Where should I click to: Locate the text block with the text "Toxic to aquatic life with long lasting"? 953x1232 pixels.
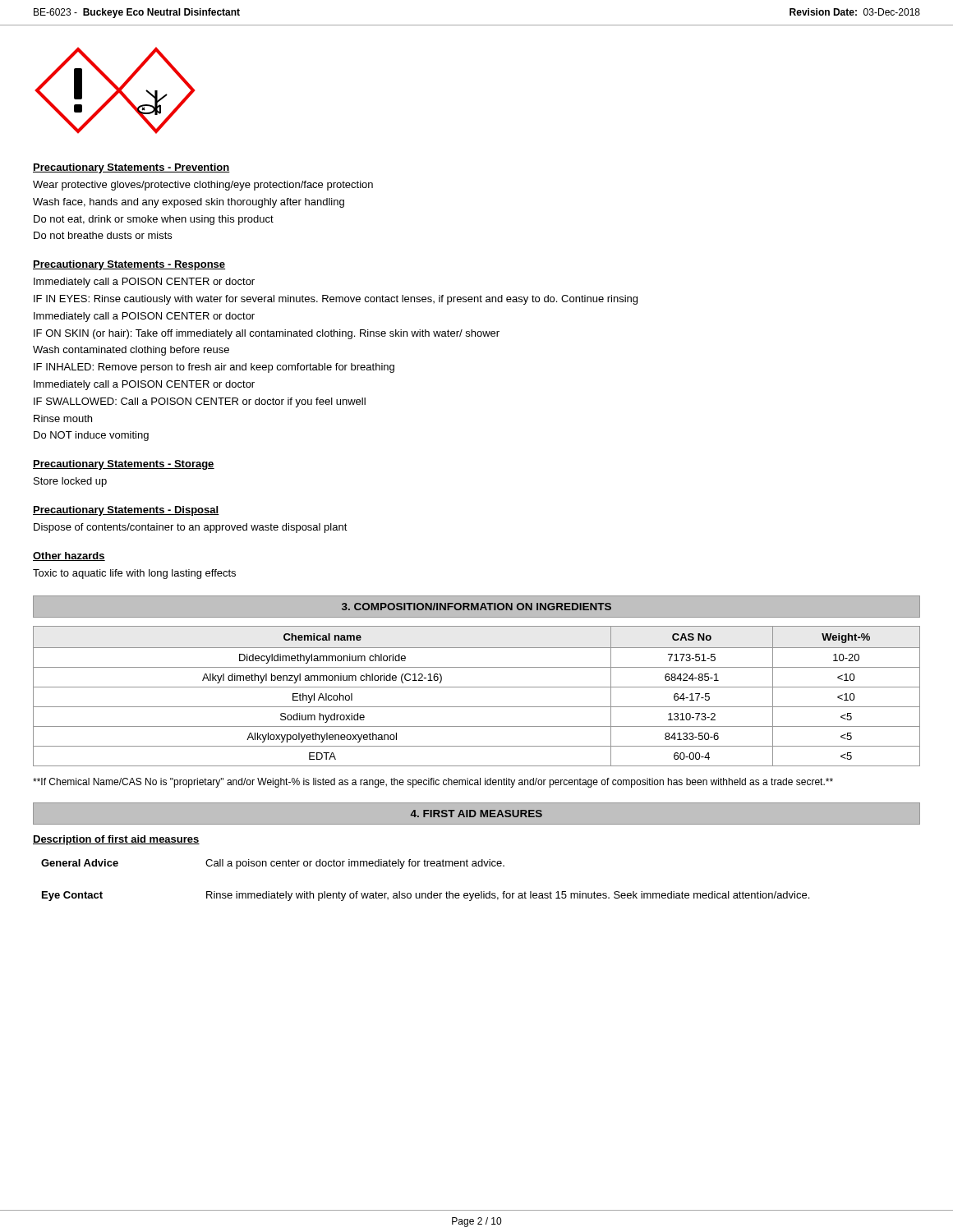coord(135,573)
